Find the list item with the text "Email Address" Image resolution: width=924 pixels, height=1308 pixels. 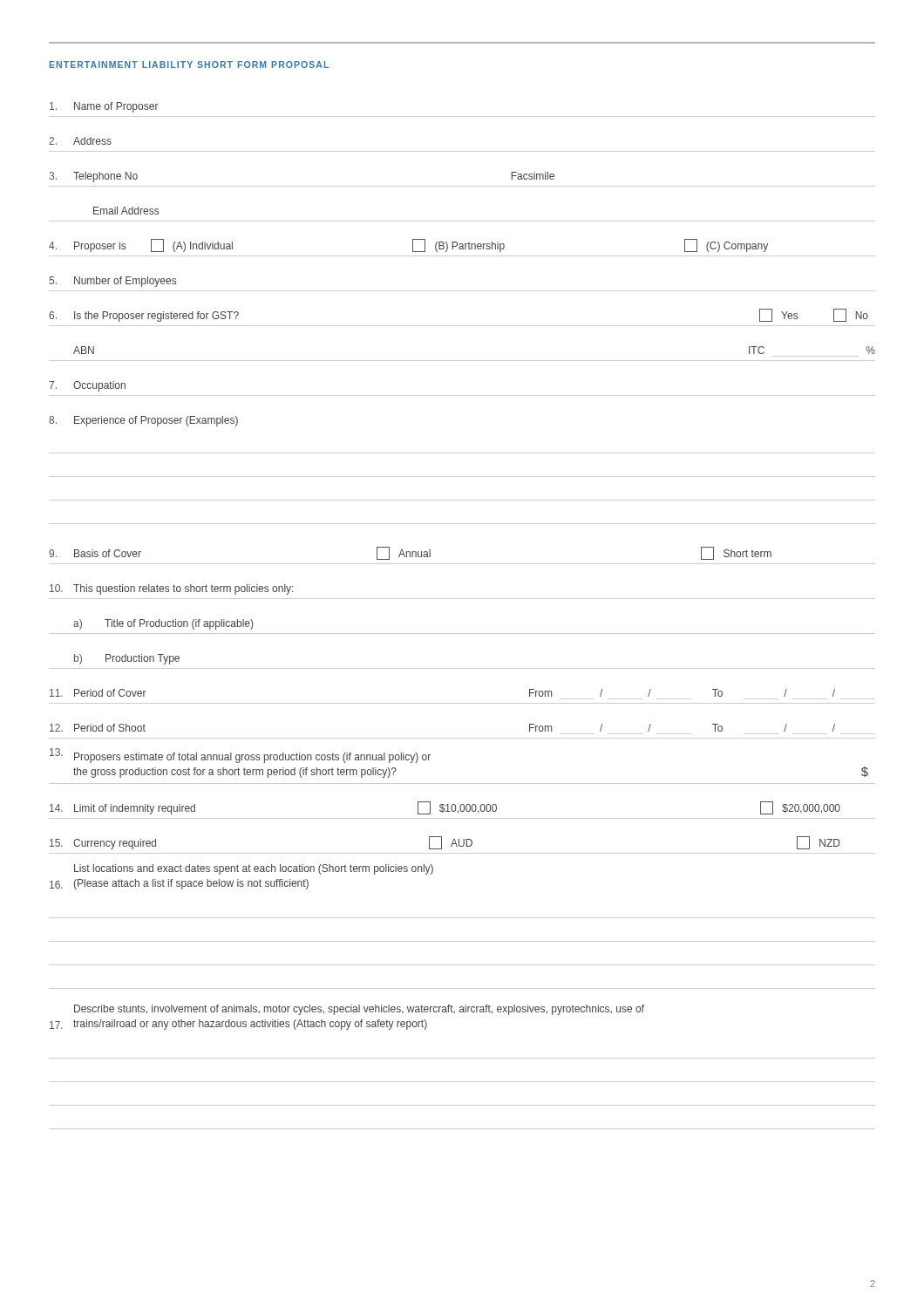(484, 211)
